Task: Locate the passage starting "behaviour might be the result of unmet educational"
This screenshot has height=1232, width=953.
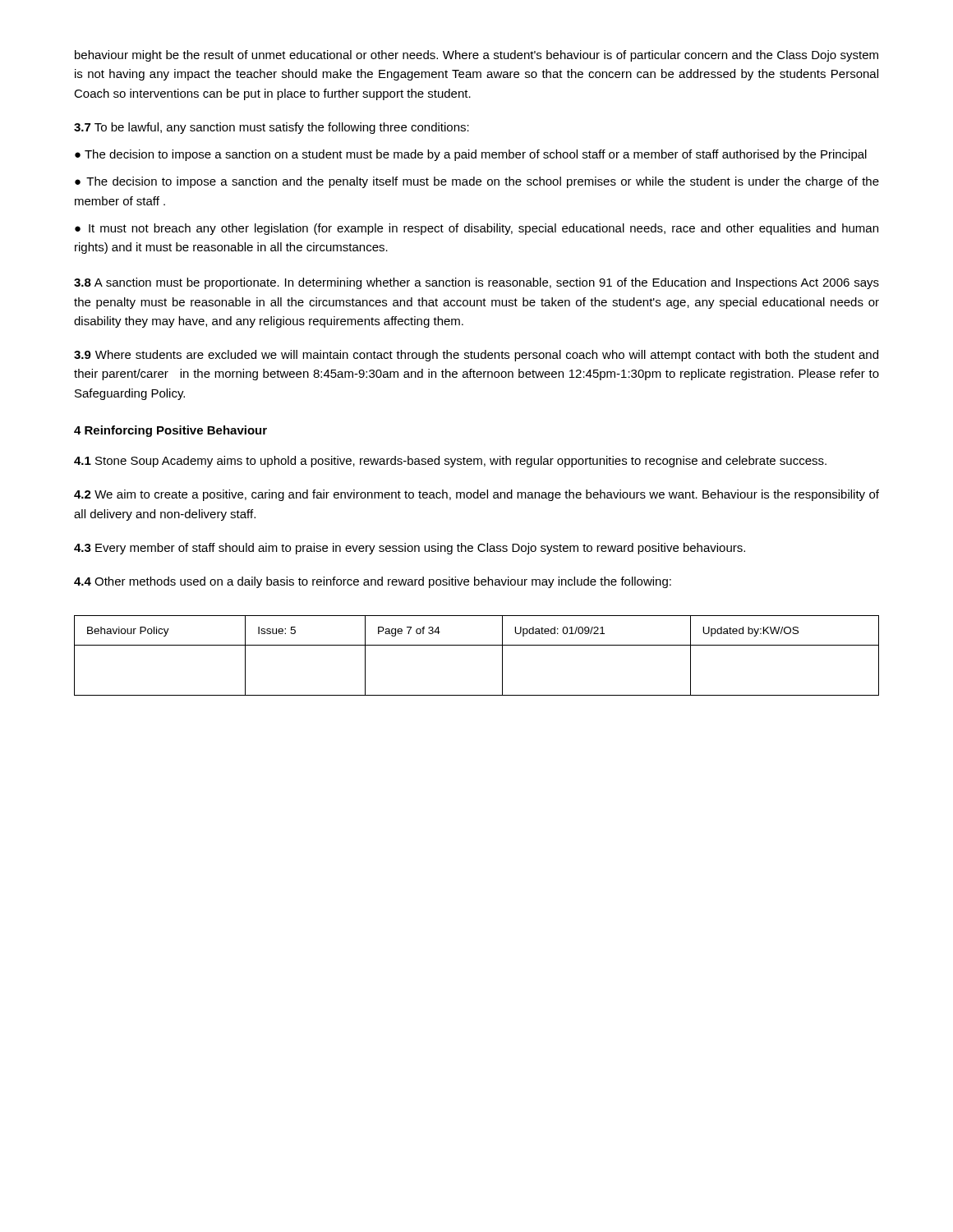Action: point(476,74)
